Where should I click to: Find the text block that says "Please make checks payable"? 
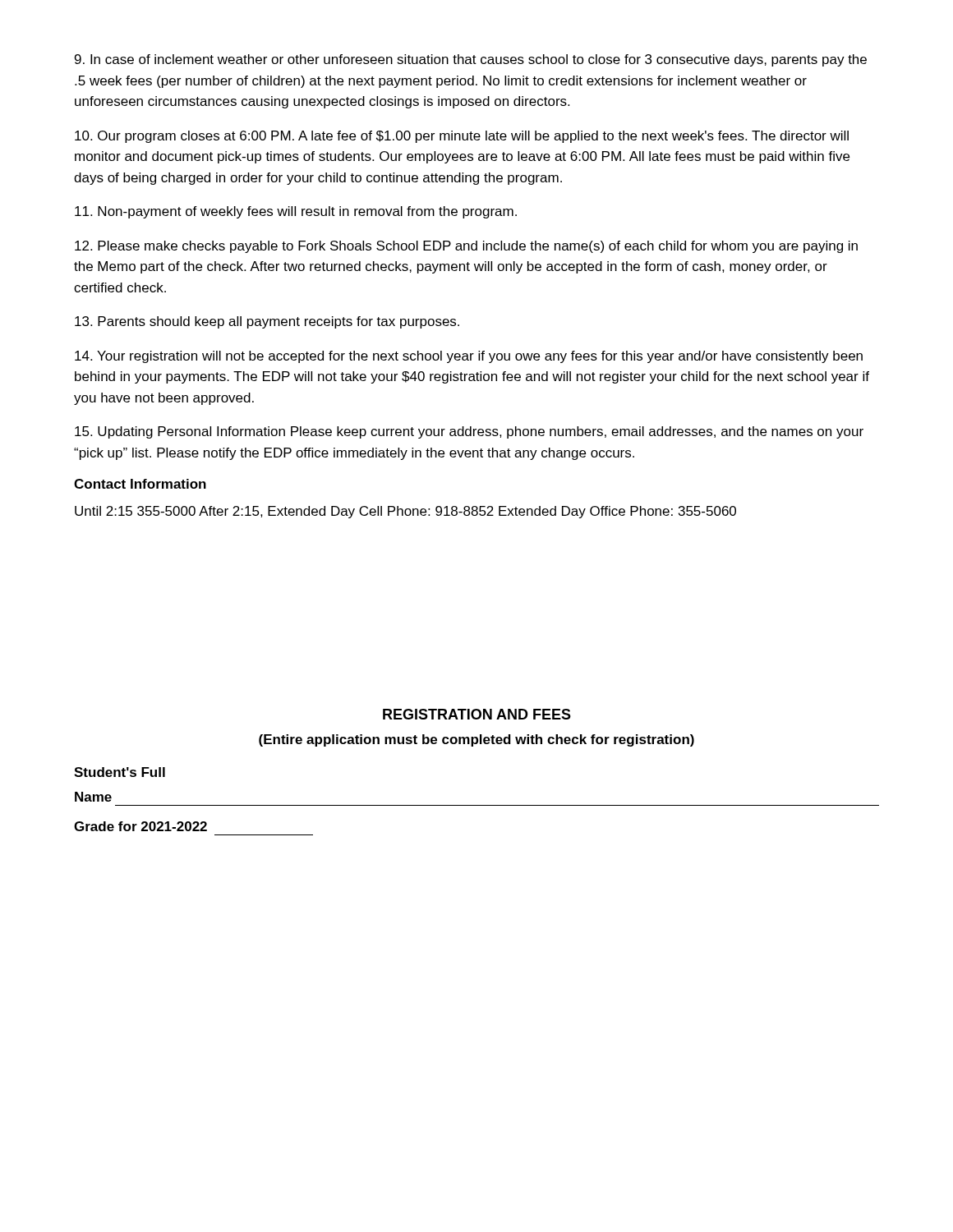466,267
